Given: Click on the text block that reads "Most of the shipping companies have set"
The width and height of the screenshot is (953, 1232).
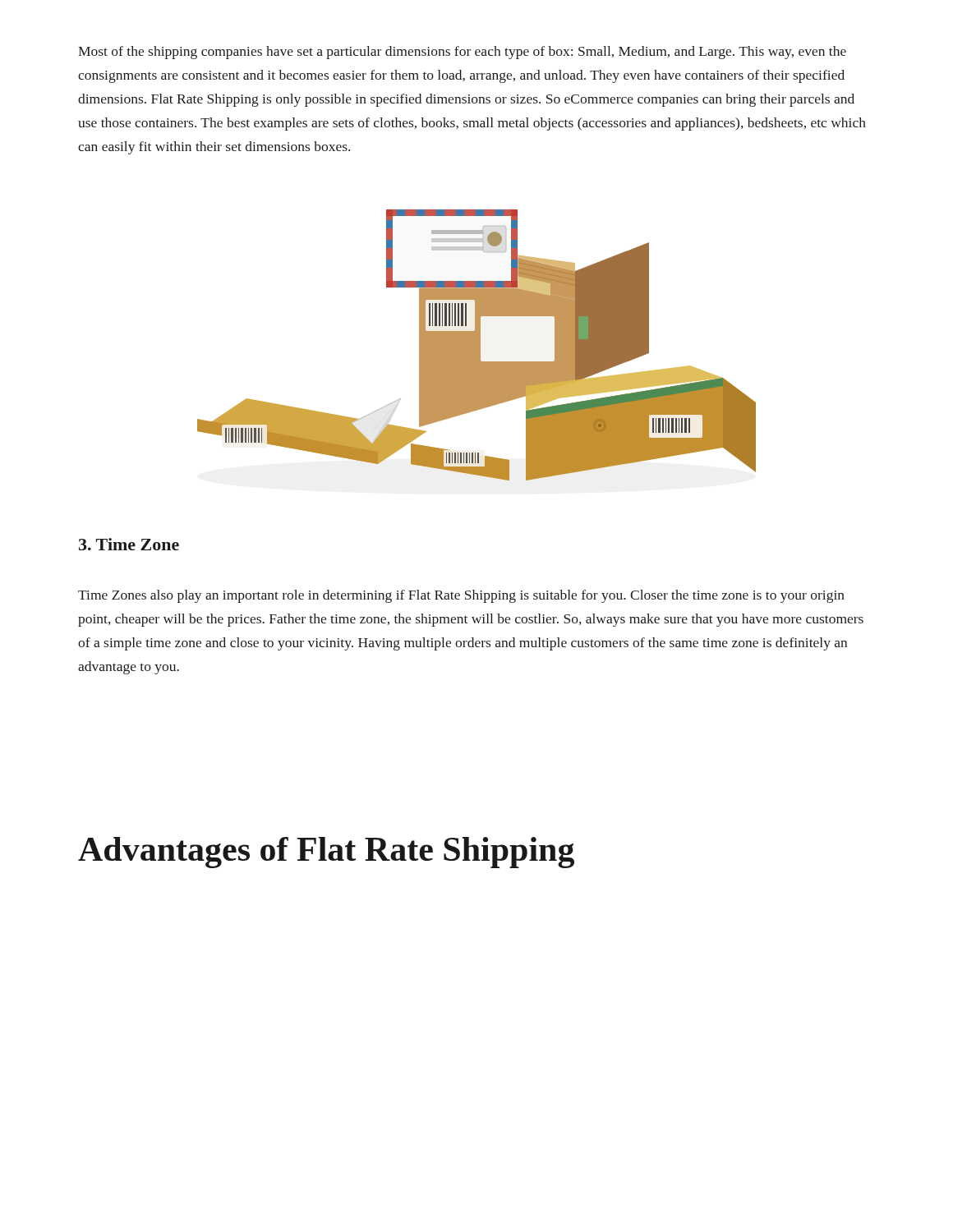Looking at the screenshot, I should [472, 98].
